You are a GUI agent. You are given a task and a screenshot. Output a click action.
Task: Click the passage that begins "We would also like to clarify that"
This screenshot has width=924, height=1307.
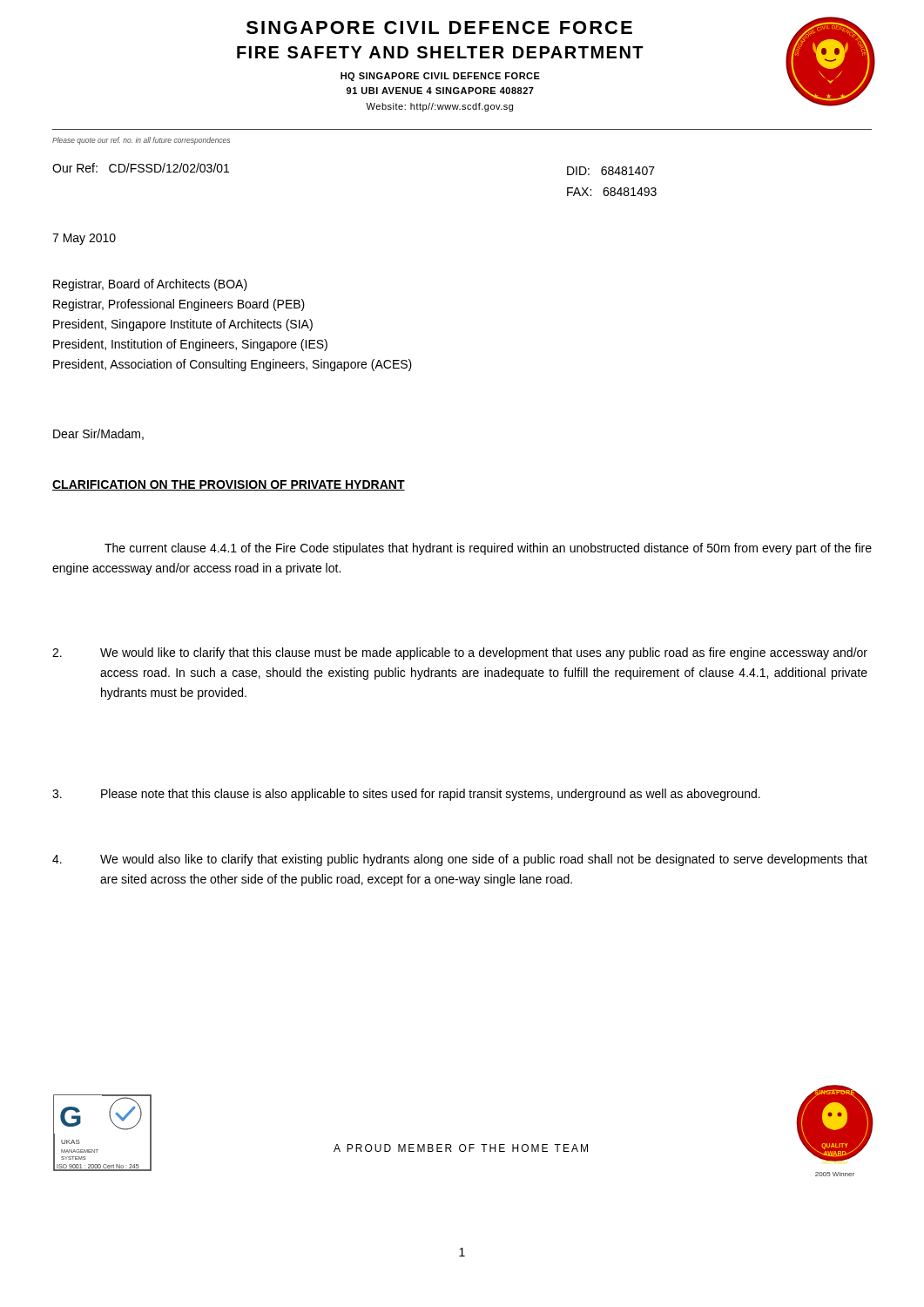[x=460, y=870]
